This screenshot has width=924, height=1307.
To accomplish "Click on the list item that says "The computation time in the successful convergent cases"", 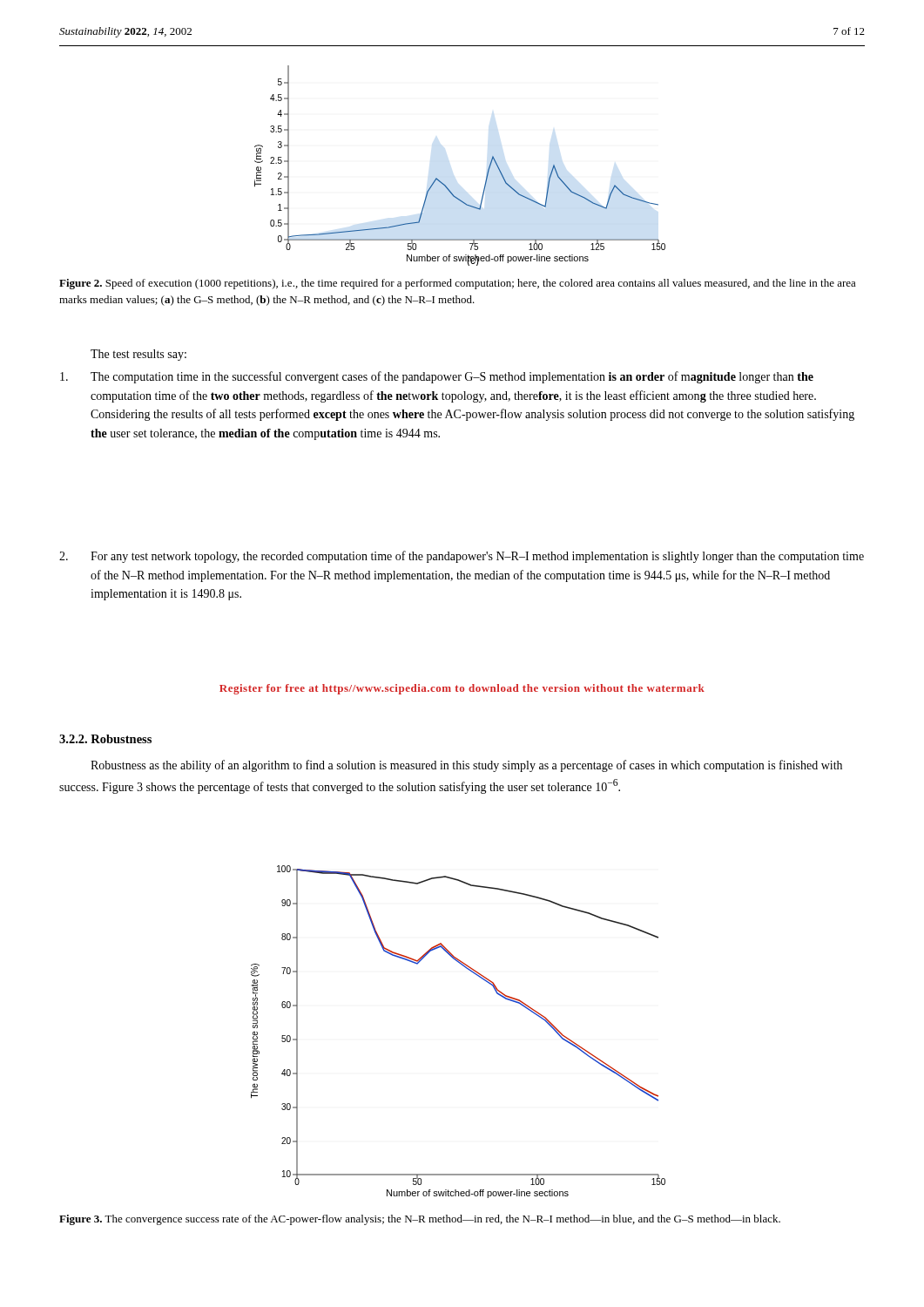I will click(462, 405).
